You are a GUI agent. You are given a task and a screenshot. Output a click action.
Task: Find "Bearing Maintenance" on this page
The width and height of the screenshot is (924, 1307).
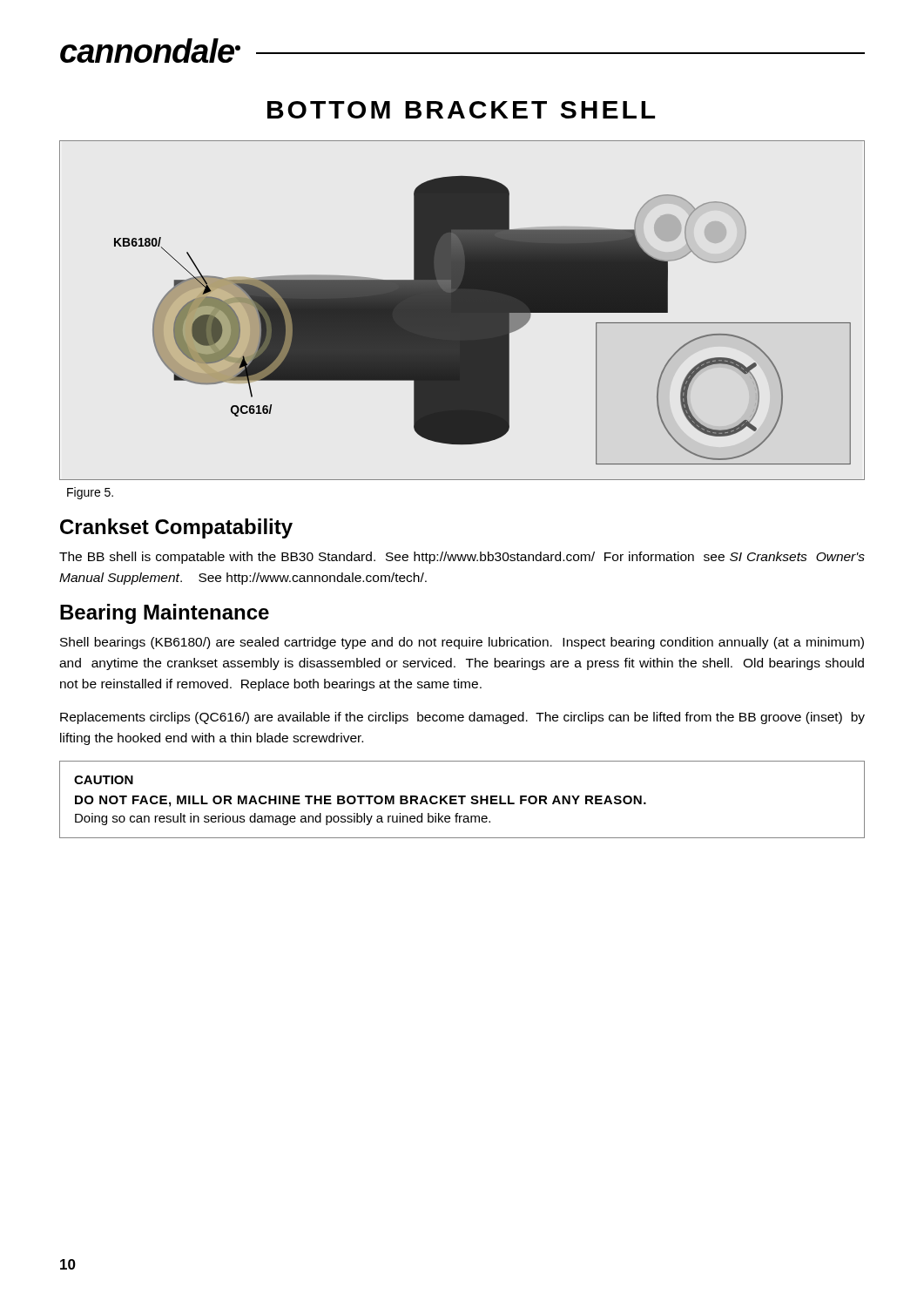(164, 612)
